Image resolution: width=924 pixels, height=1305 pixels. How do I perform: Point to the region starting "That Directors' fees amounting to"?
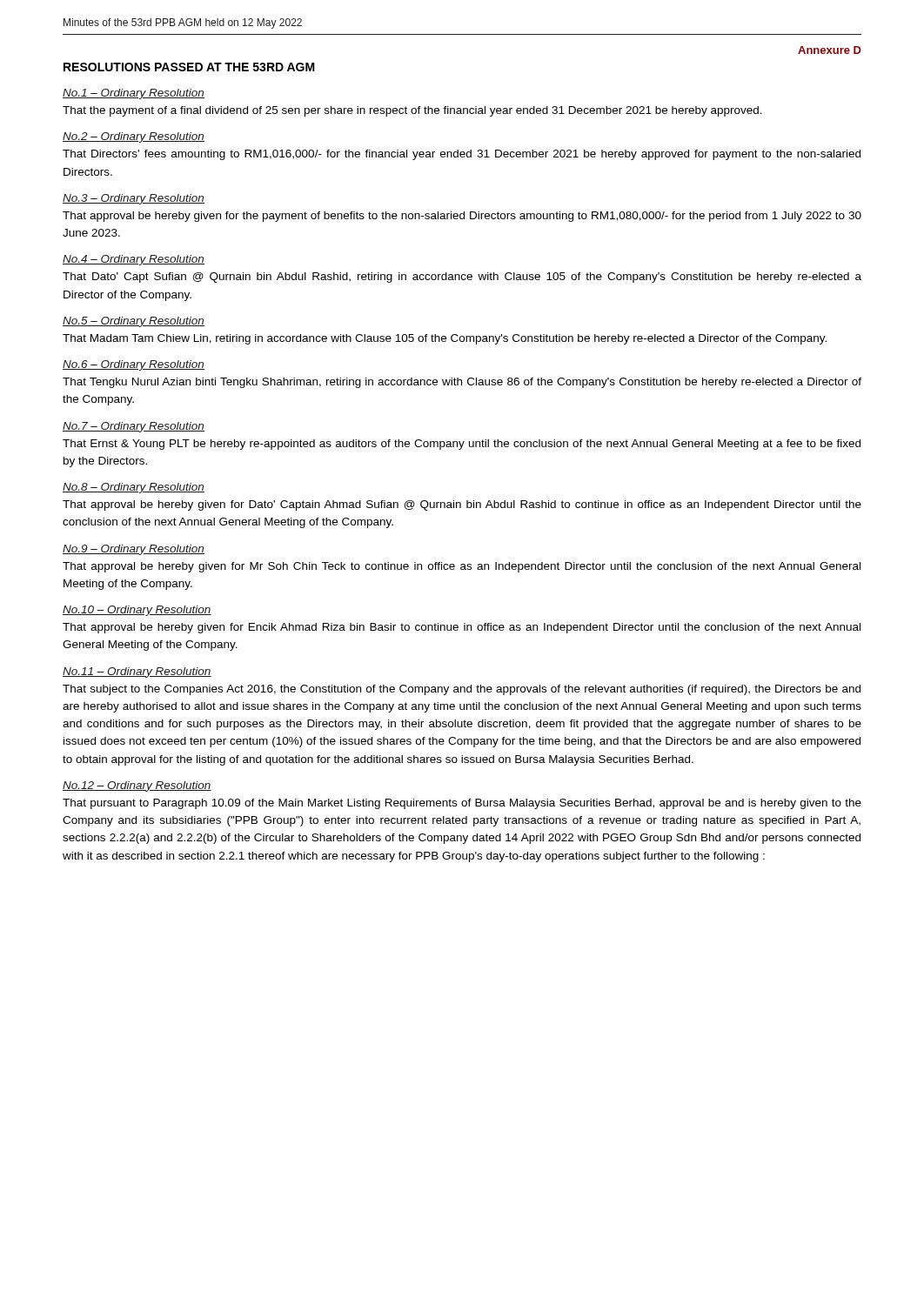pyautogui.click(x=462, y=163)
